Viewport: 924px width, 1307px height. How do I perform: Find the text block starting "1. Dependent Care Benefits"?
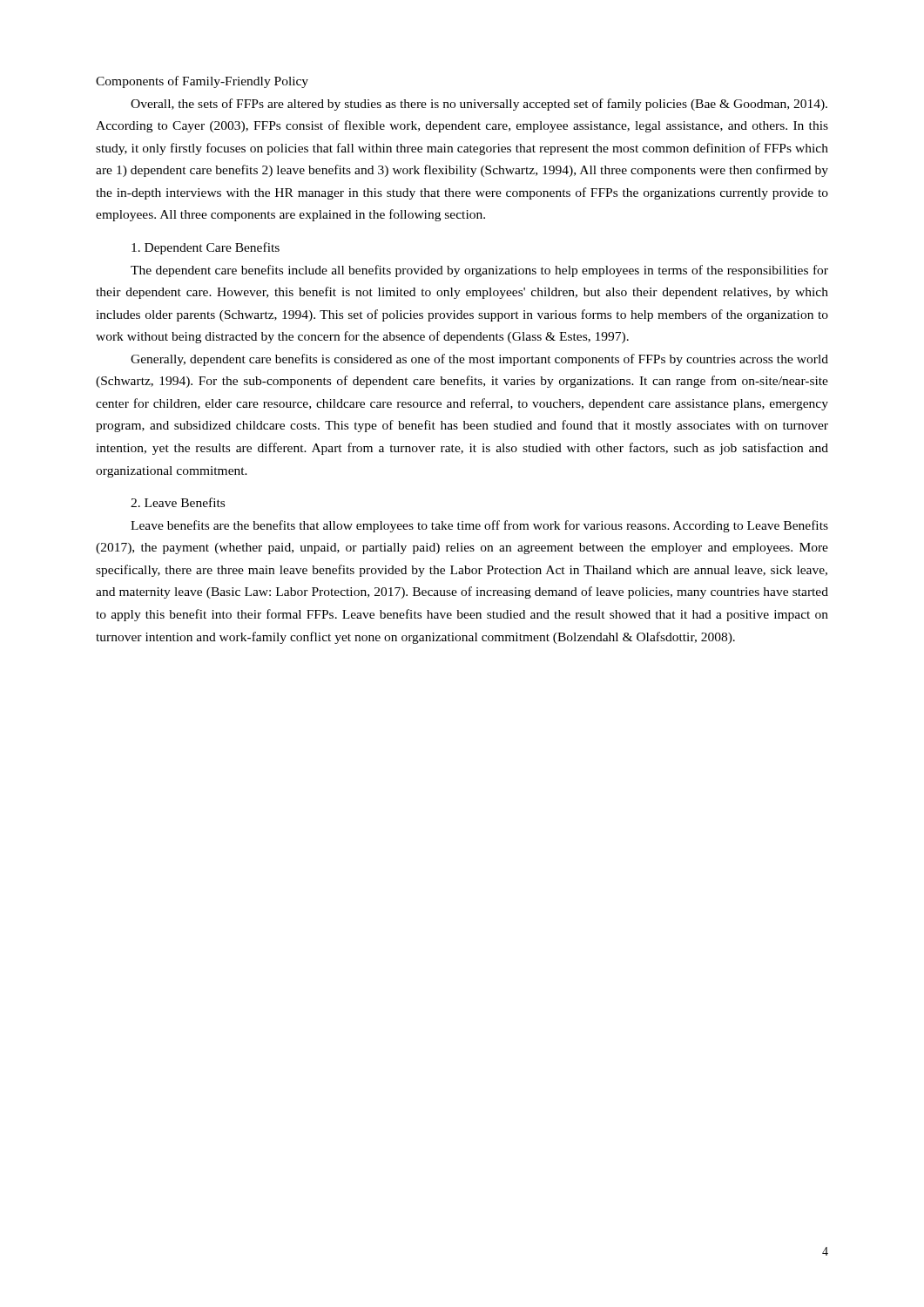(x=205, y=247)
